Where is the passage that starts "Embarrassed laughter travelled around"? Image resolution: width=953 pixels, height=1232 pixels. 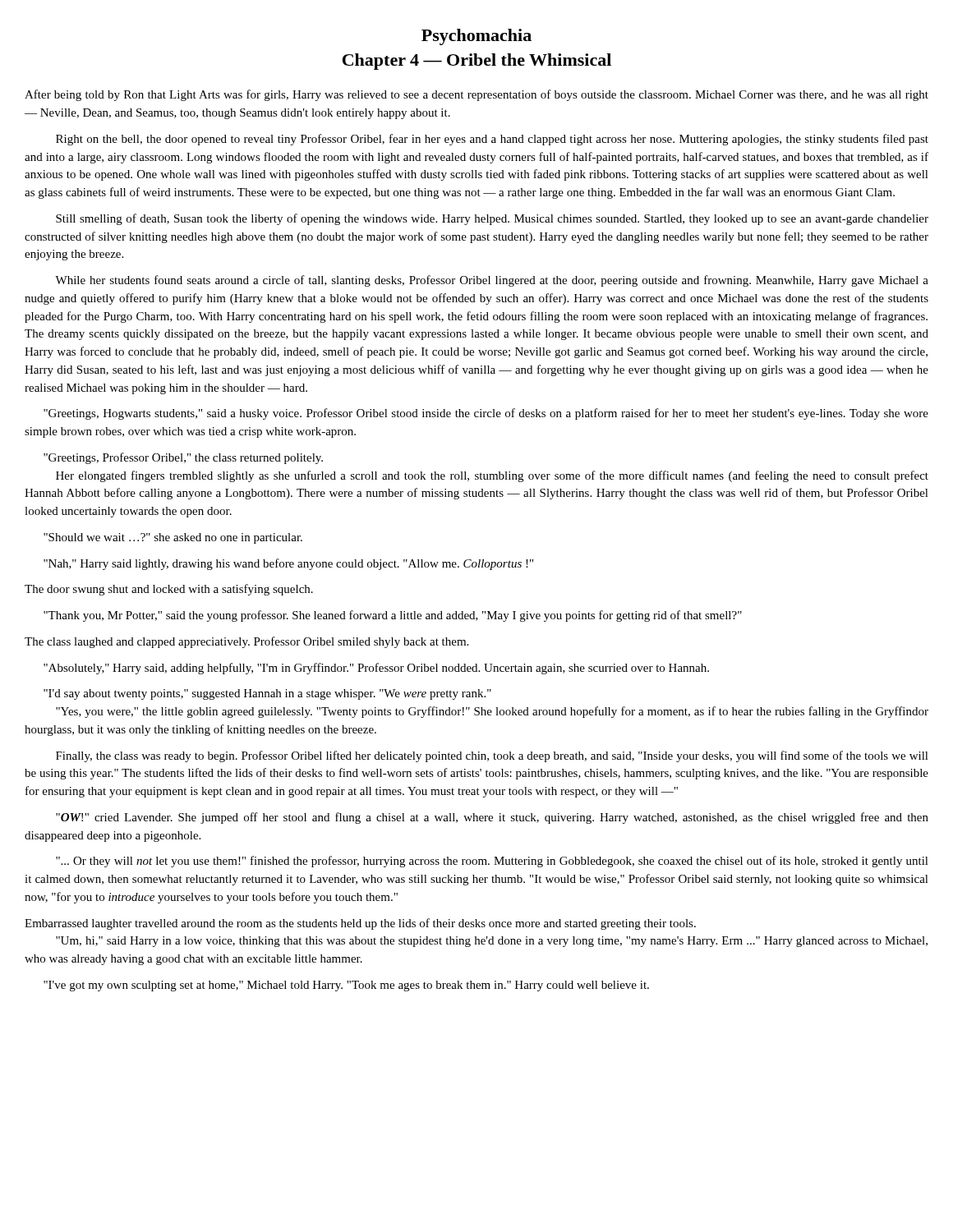(361, 923)
